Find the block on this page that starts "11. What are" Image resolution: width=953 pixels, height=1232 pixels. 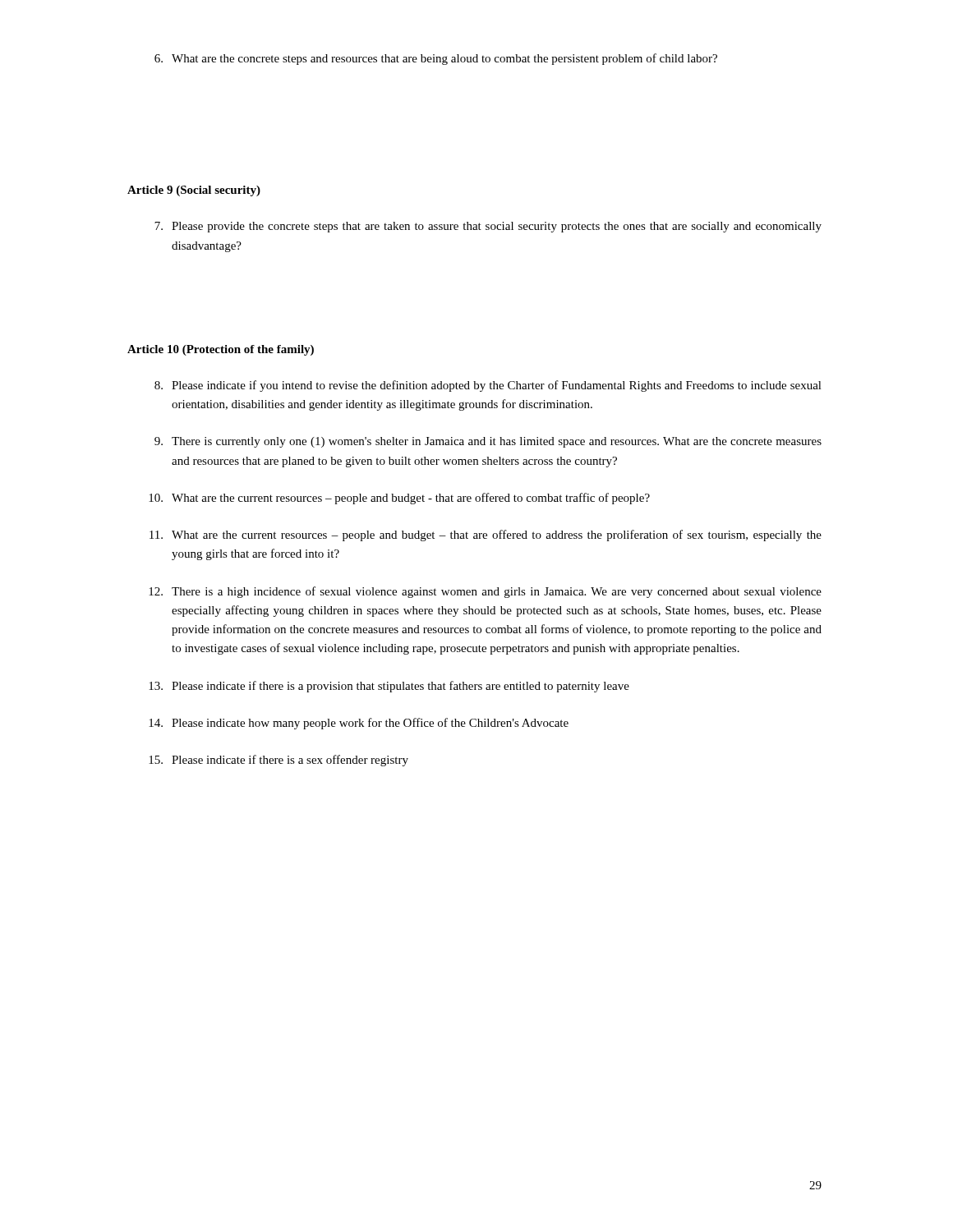[474, 545]
